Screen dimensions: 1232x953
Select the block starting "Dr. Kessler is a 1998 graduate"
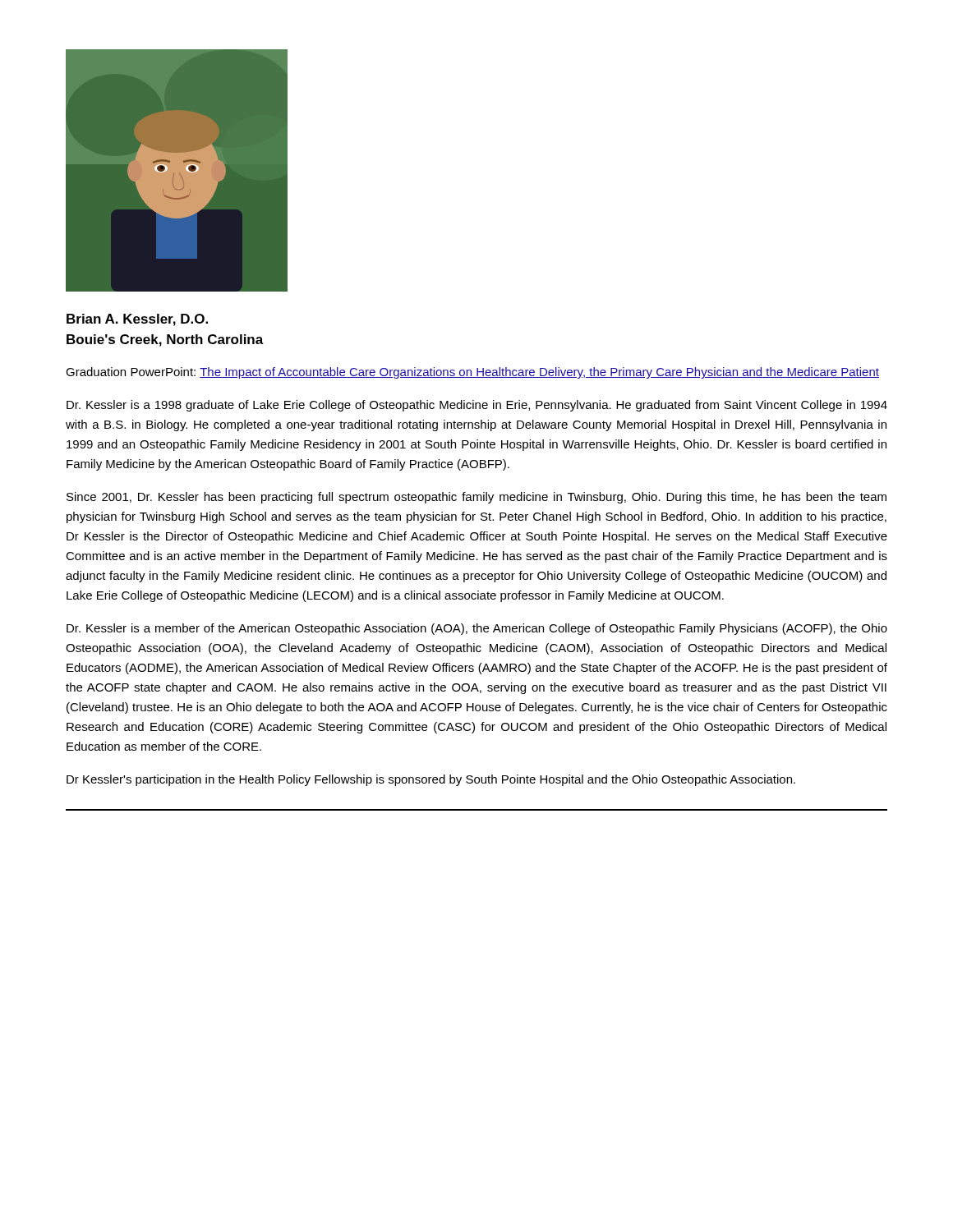pos(476,434)
